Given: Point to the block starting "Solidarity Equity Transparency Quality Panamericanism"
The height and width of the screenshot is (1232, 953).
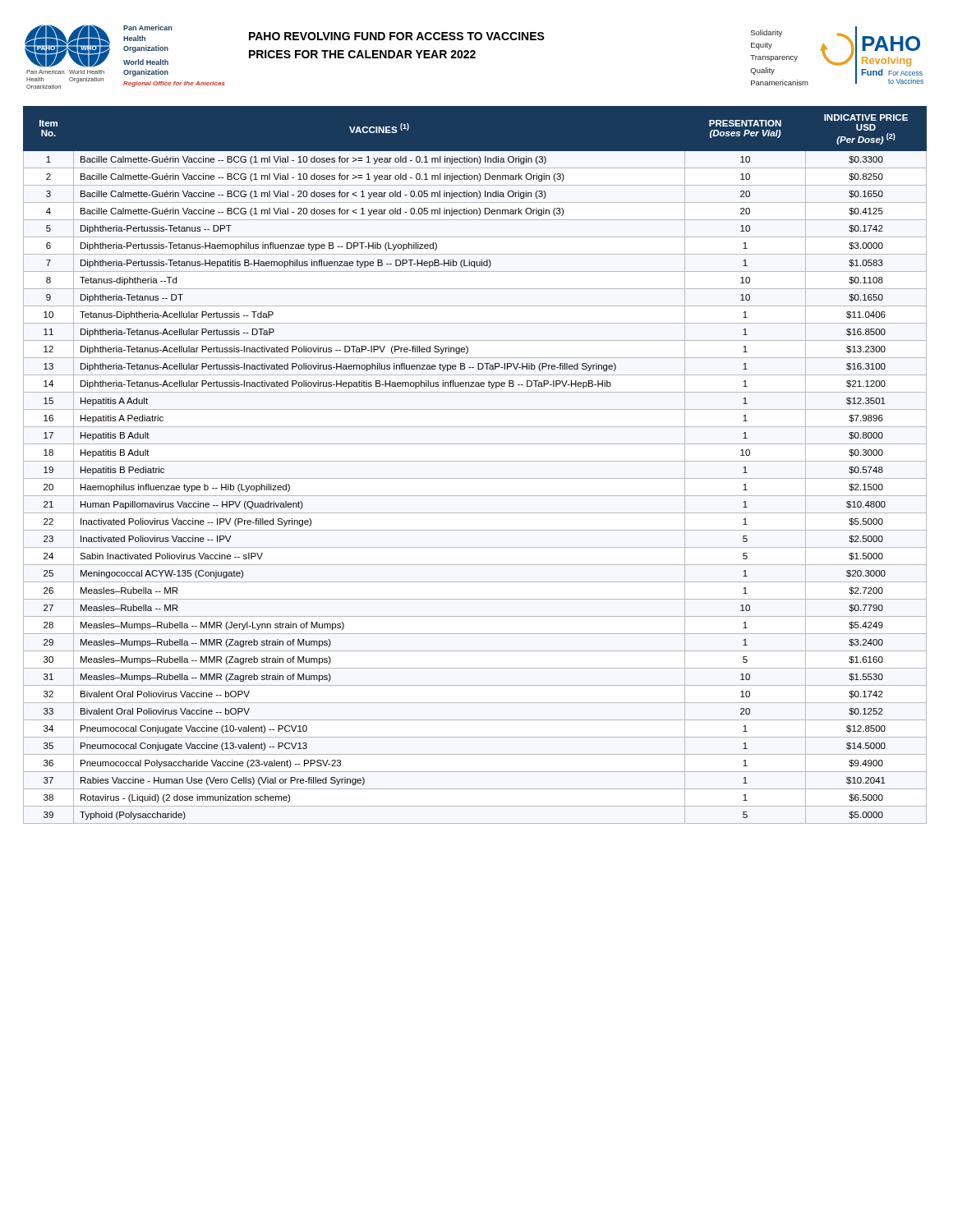Looking at the screenshot, I should [x=779, y=57].
